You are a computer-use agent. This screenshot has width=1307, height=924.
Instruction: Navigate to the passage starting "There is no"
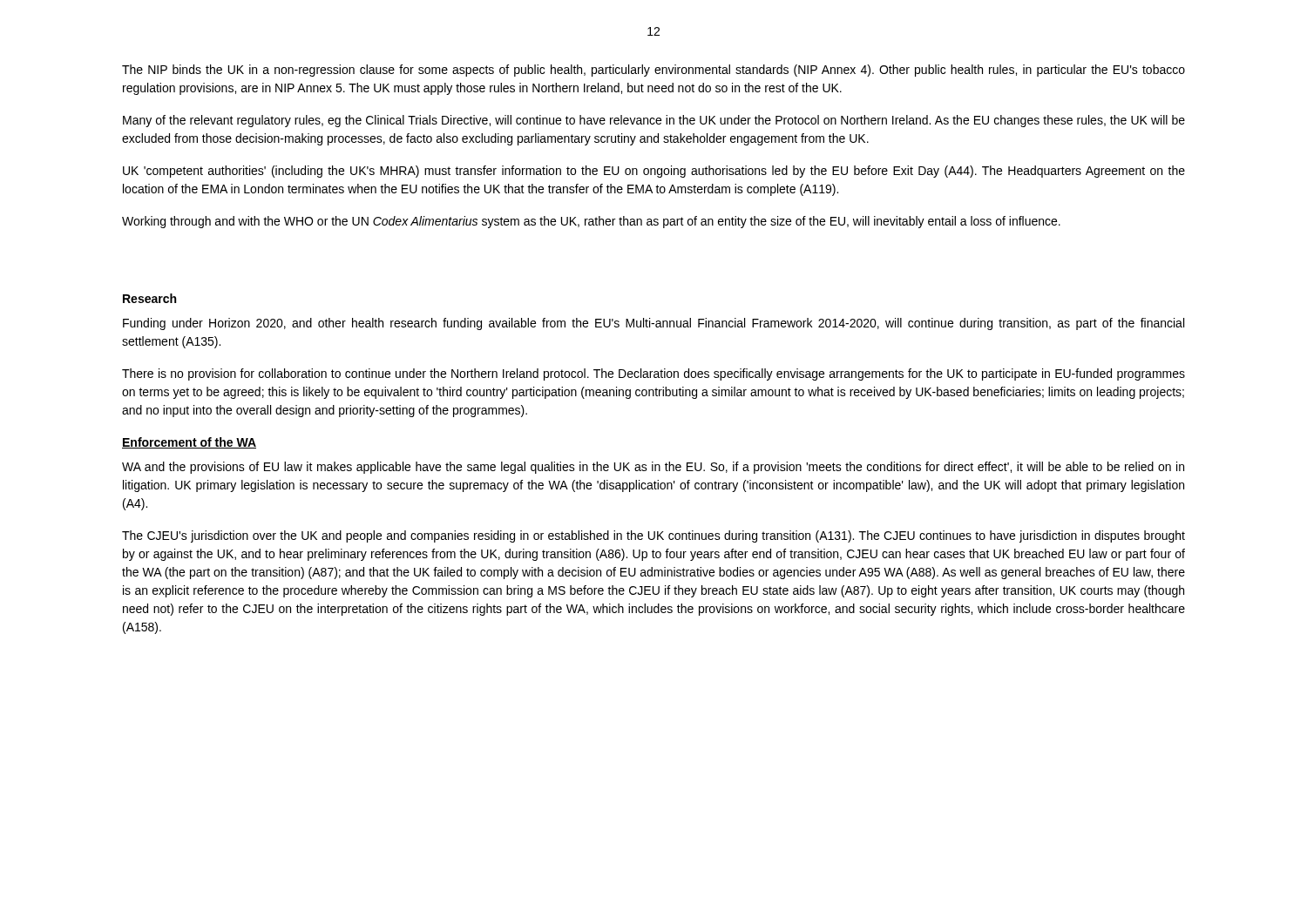coord(654,392)
